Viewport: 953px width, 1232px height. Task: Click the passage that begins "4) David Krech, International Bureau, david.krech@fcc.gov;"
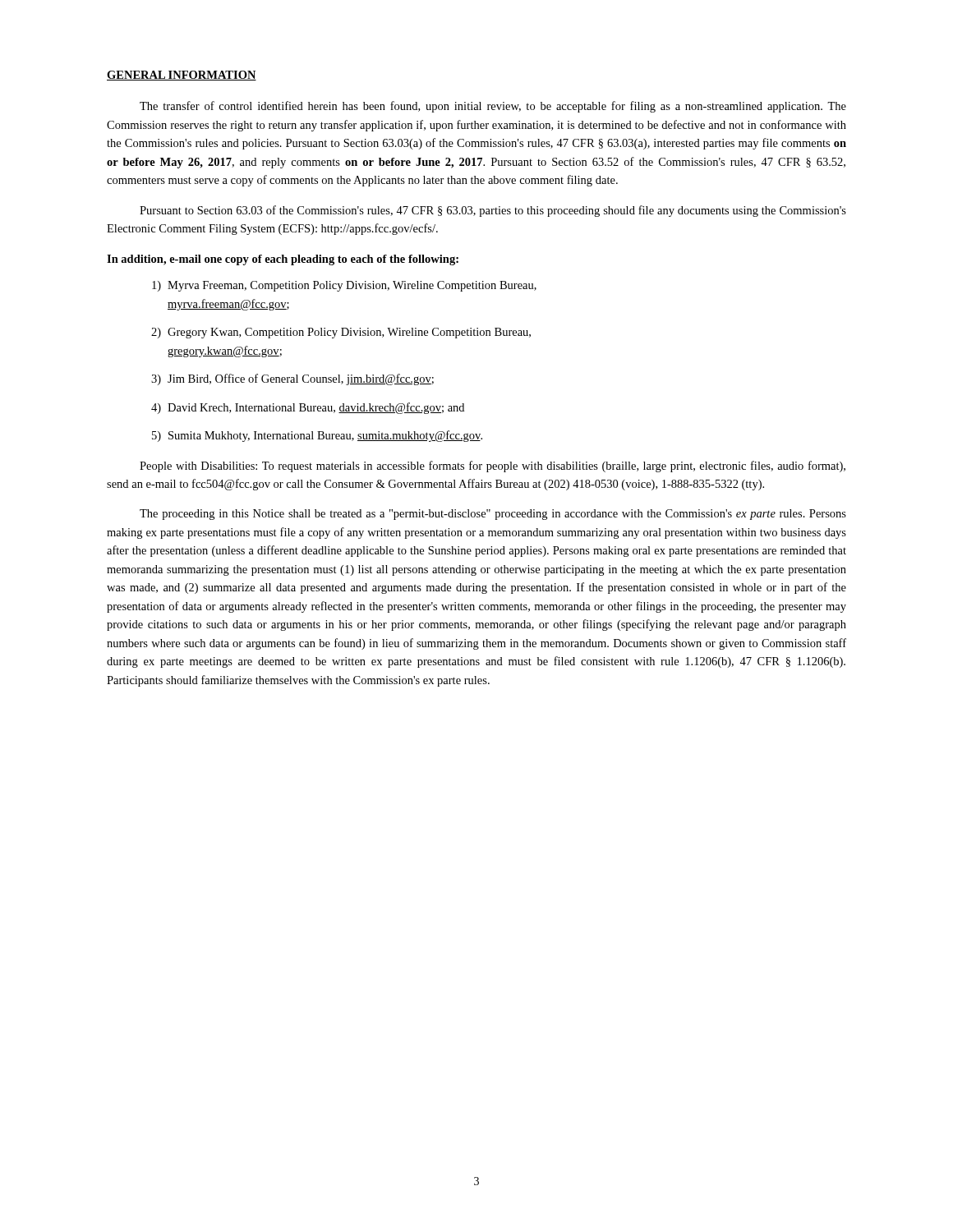(x=308, y=408)
